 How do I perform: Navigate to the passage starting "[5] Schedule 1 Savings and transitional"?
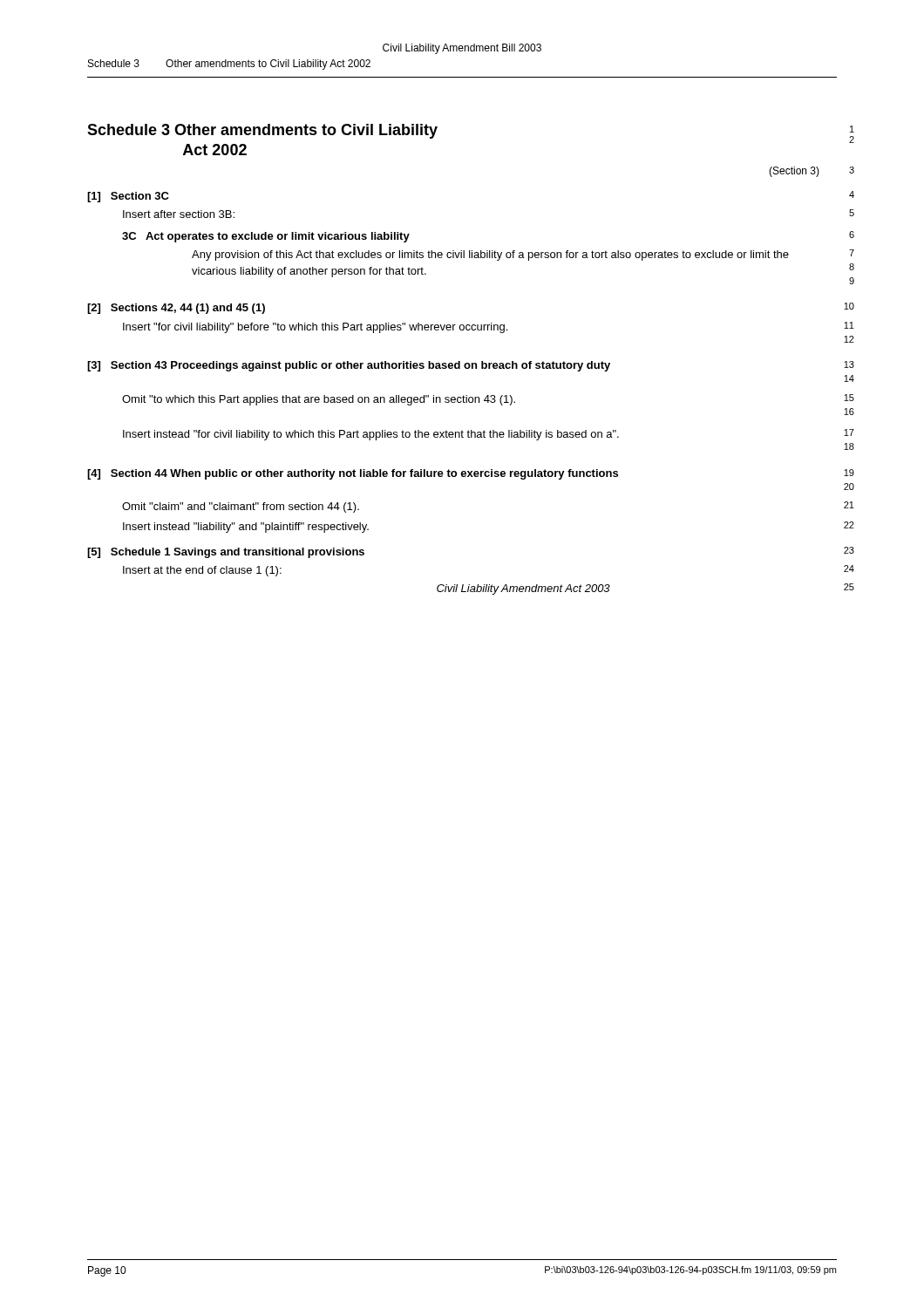tap(227, 552)
